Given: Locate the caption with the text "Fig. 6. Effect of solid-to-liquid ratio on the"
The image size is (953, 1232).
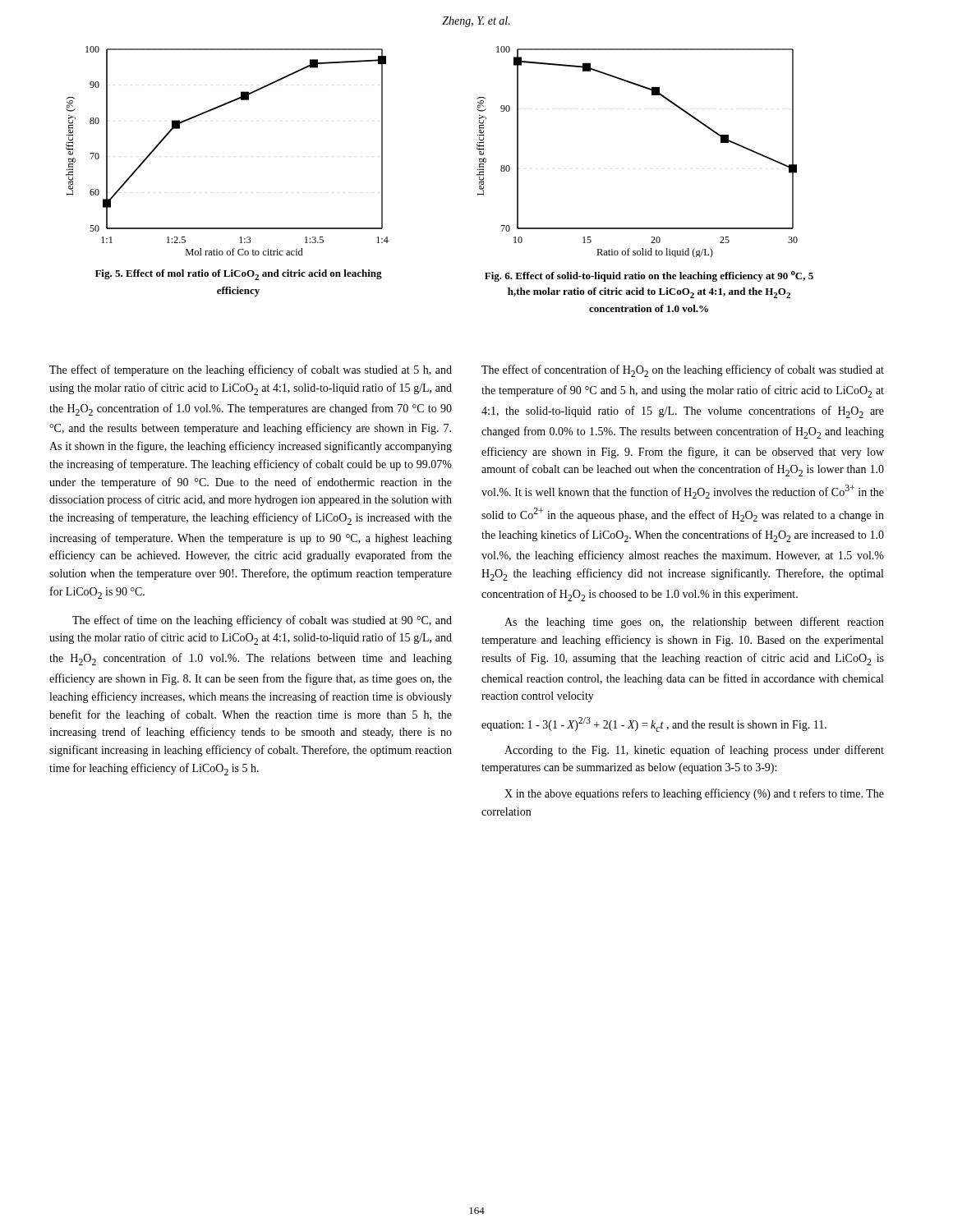Looking at the screenshot, I should (x=649, y=291).
